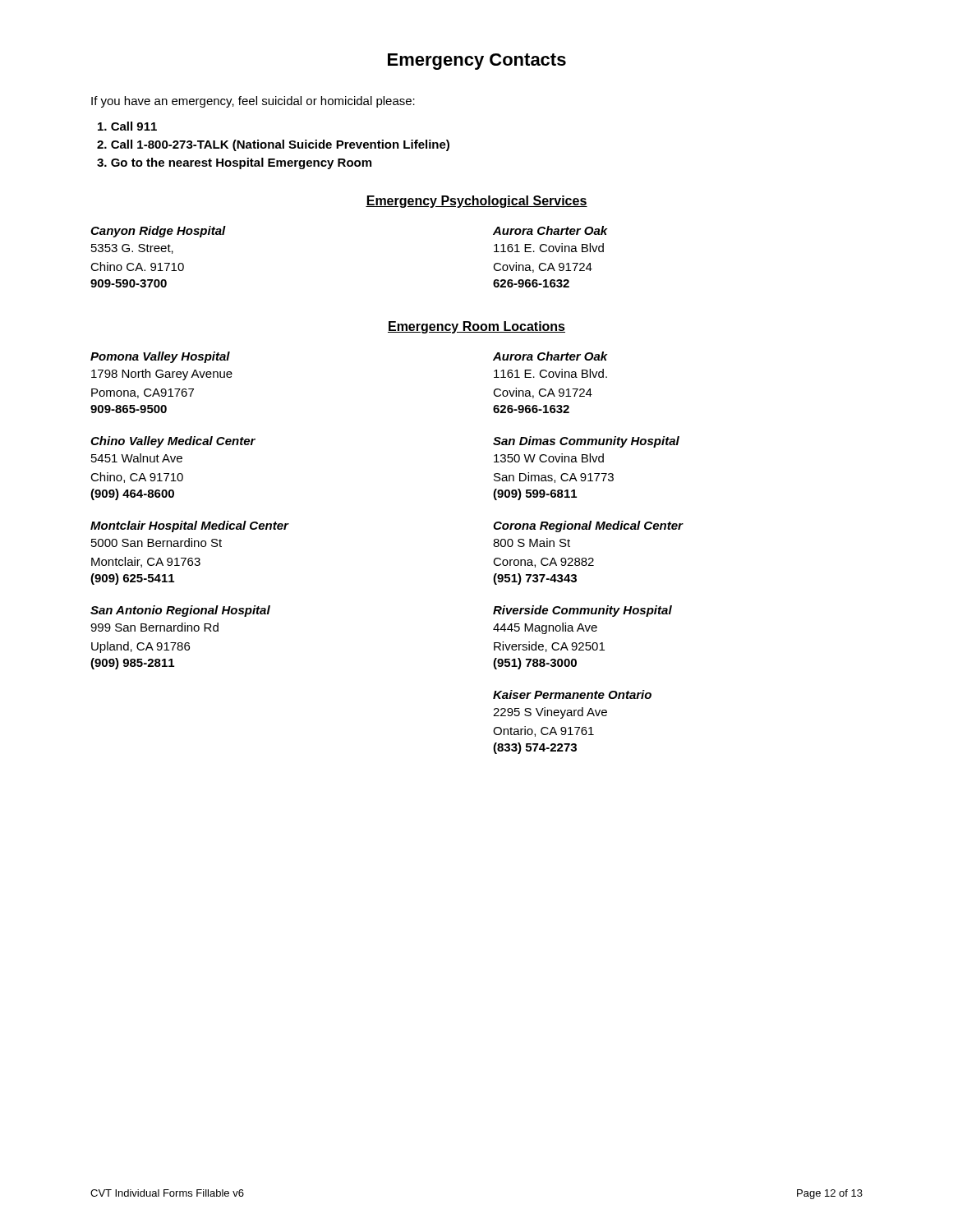Navigate to the element starting "San Dimas Community"

[586, 442]
